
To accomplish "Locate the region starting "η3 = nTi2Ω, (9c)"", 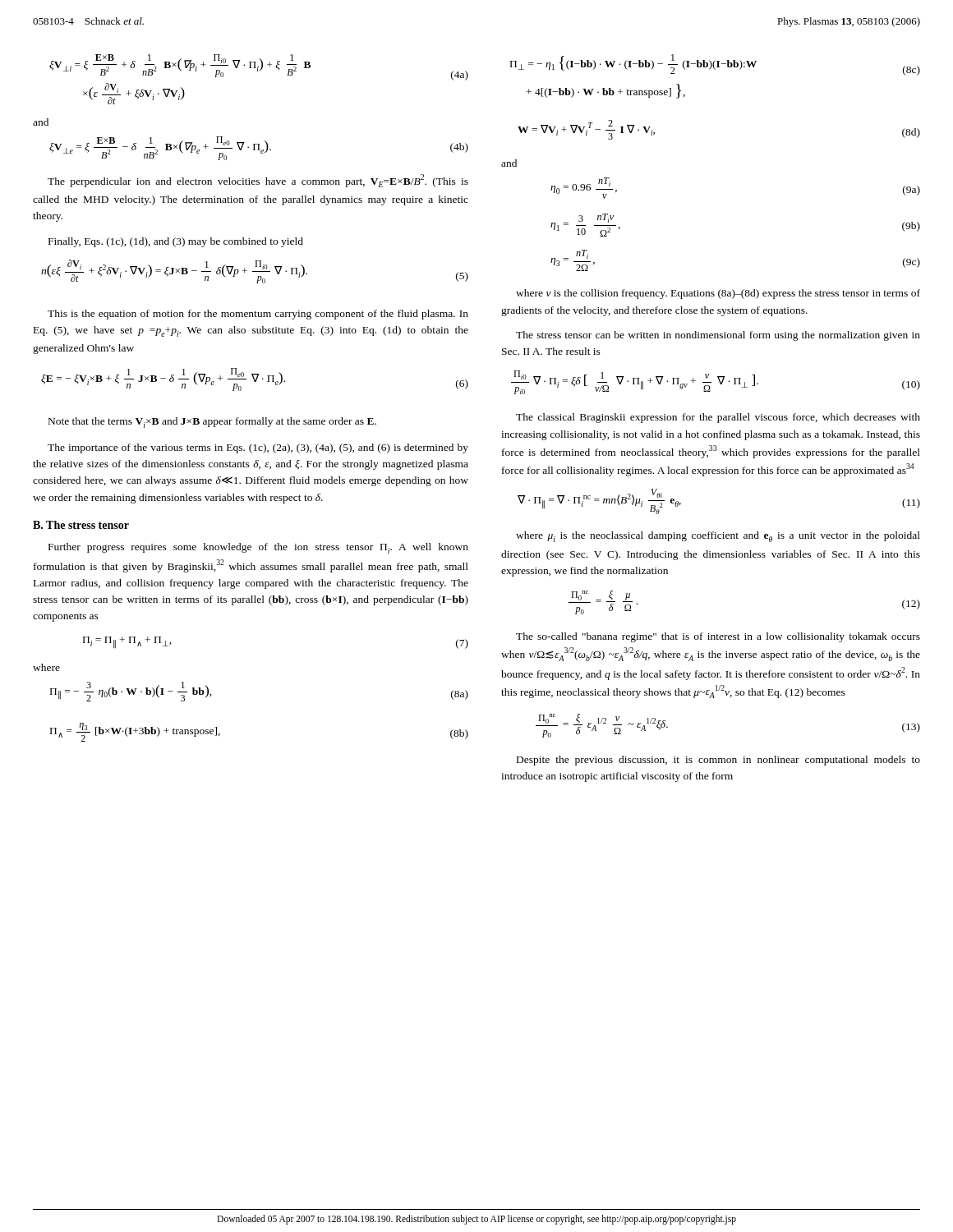I will pos(582,262).
